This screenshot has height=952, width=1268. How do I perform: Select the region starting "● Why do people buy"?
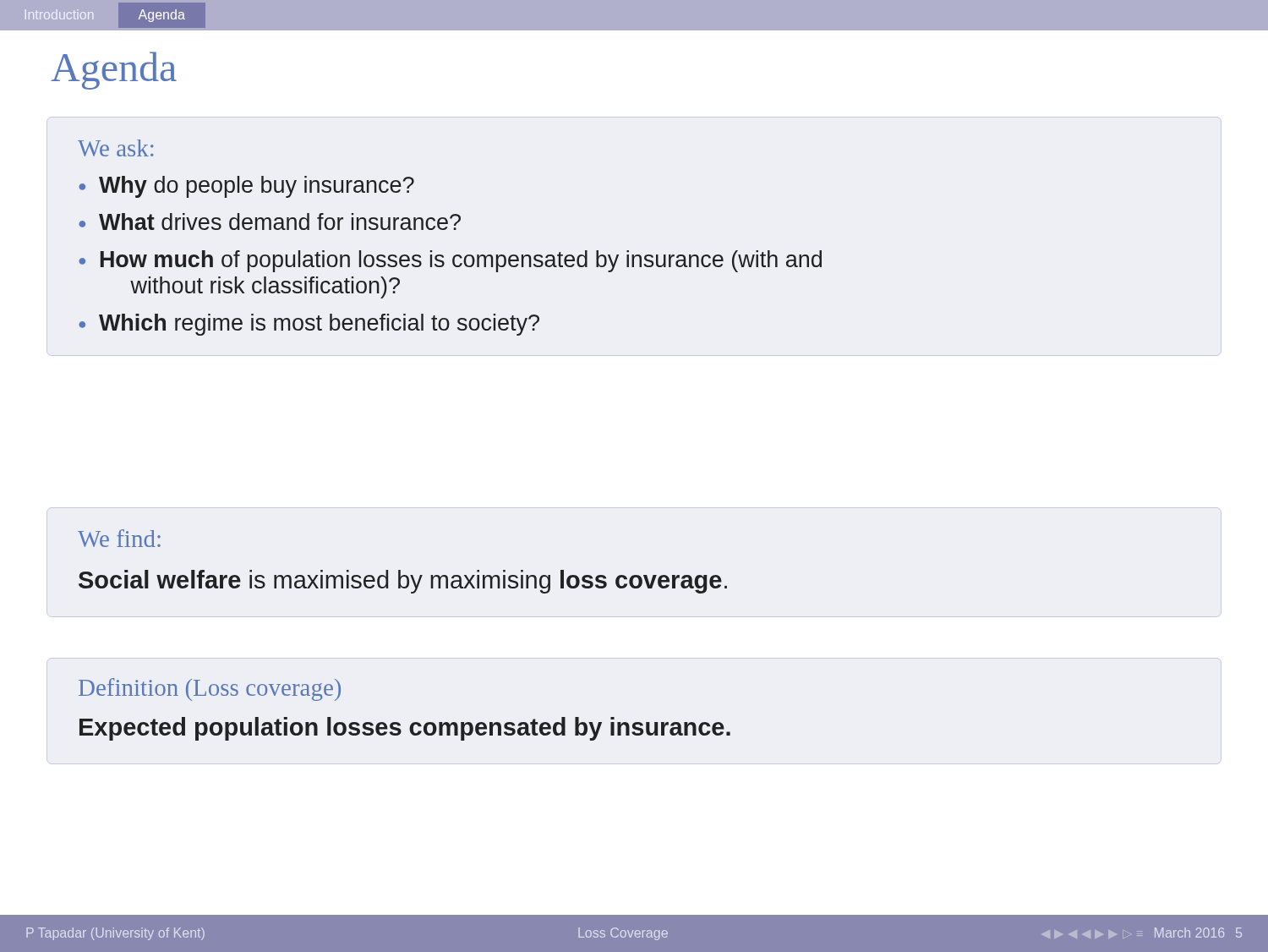[246, 186]
